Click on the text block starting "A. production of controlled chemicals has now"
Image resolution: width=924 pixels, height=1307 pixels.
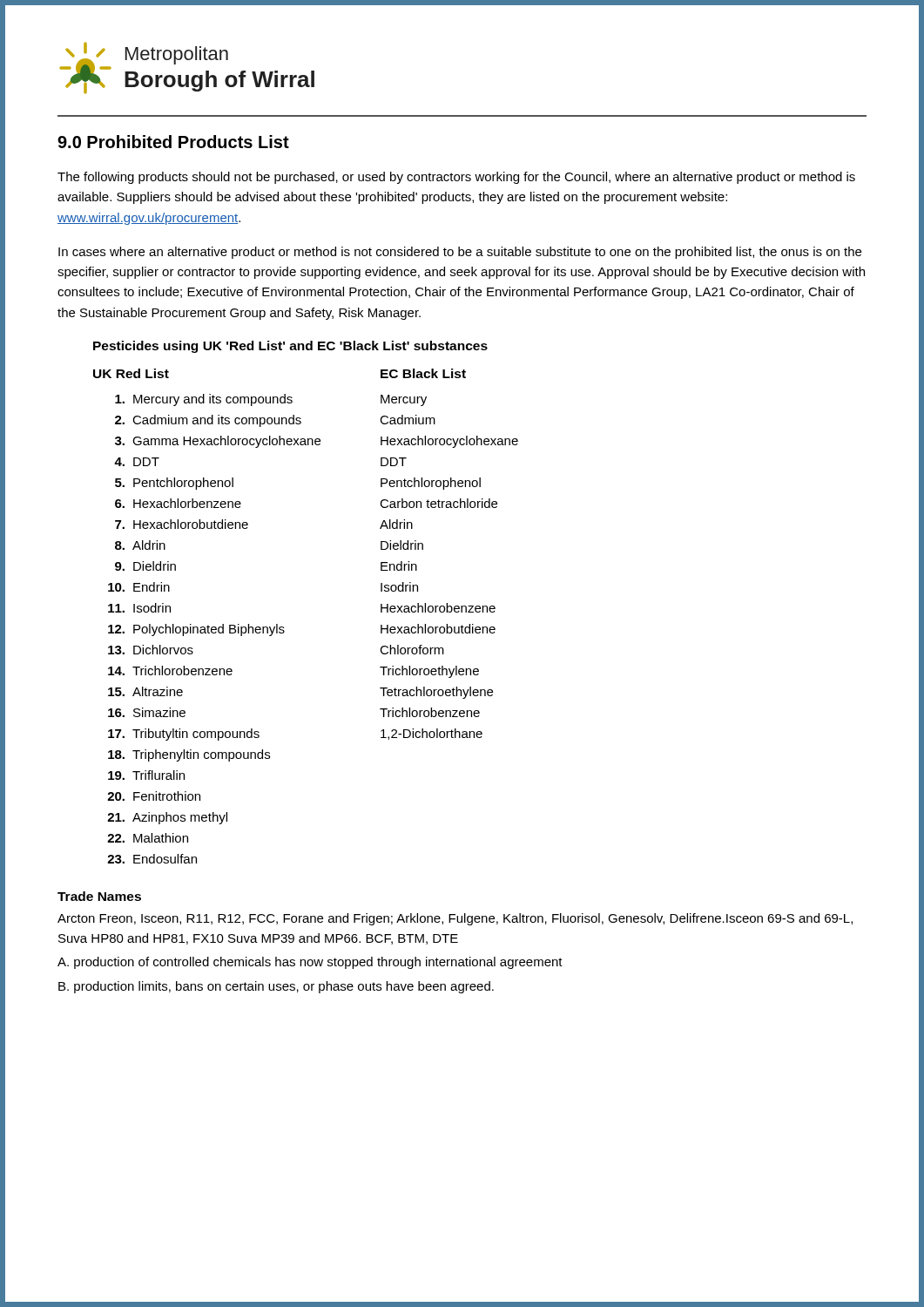click(310, 962)
